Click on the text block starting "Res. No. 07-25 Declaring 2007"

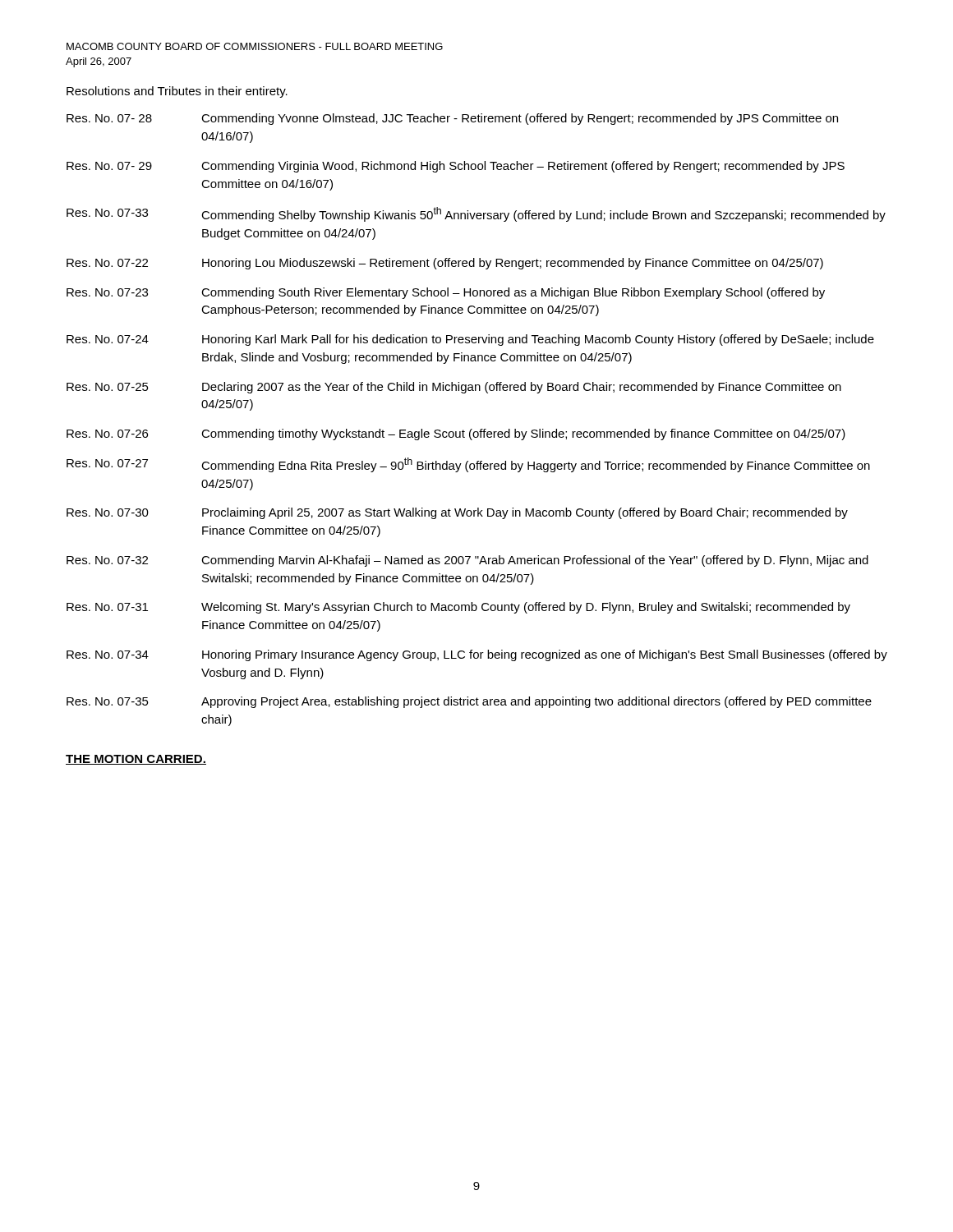click(476, 395)
